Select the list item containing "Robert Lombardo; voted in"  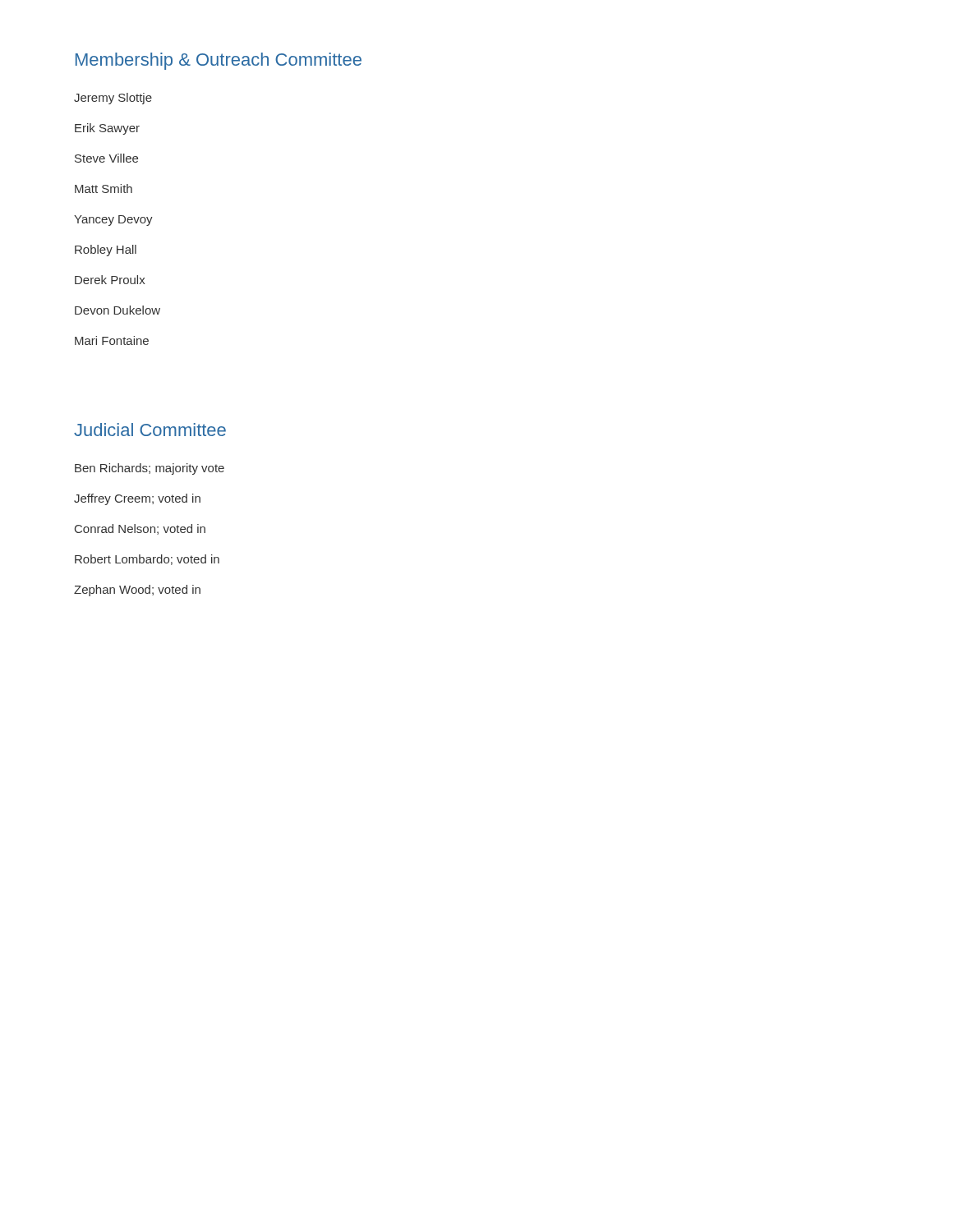pos(147,559)
